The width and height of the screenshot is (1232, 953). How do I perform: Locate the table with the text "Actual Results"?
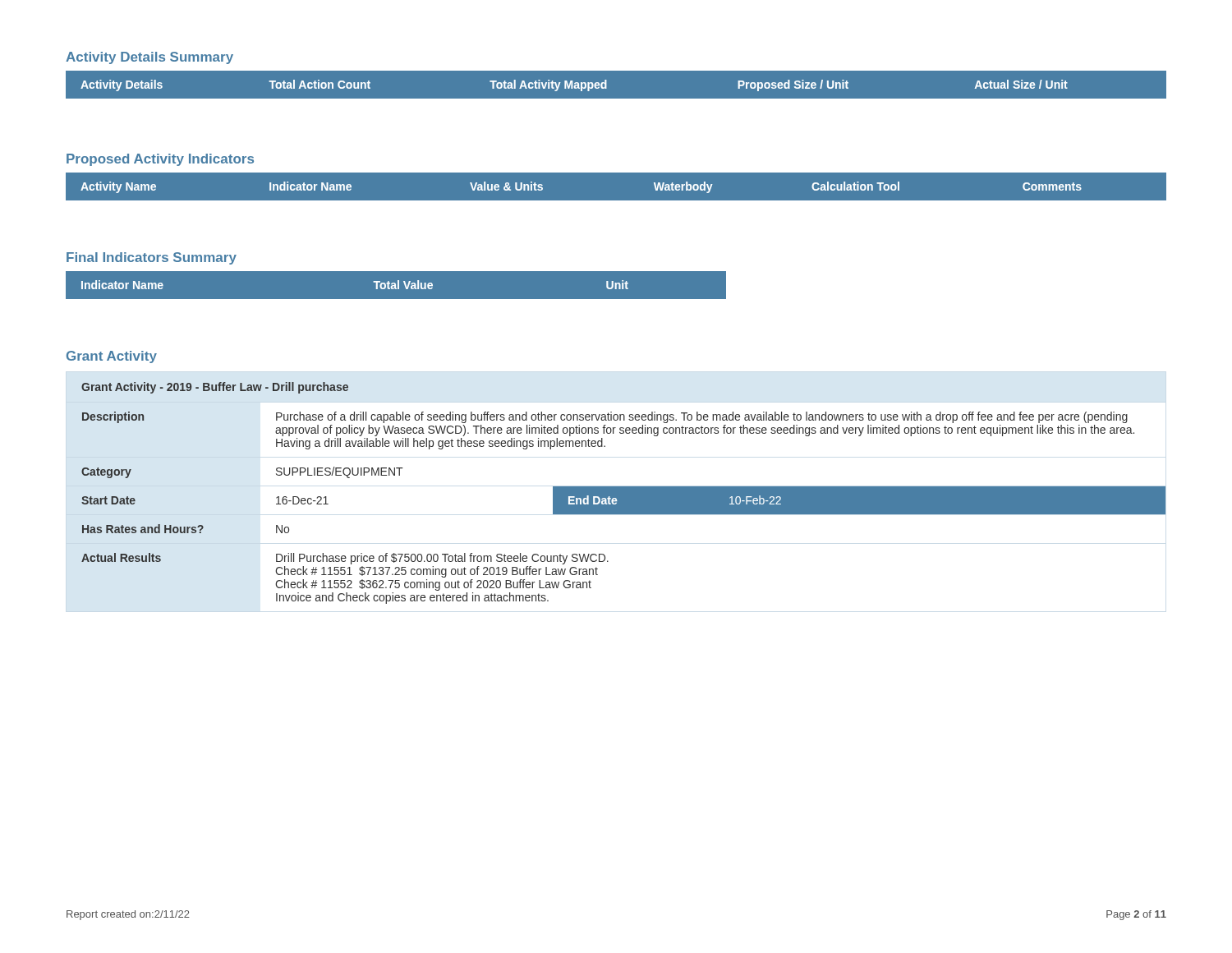point(616,492)
